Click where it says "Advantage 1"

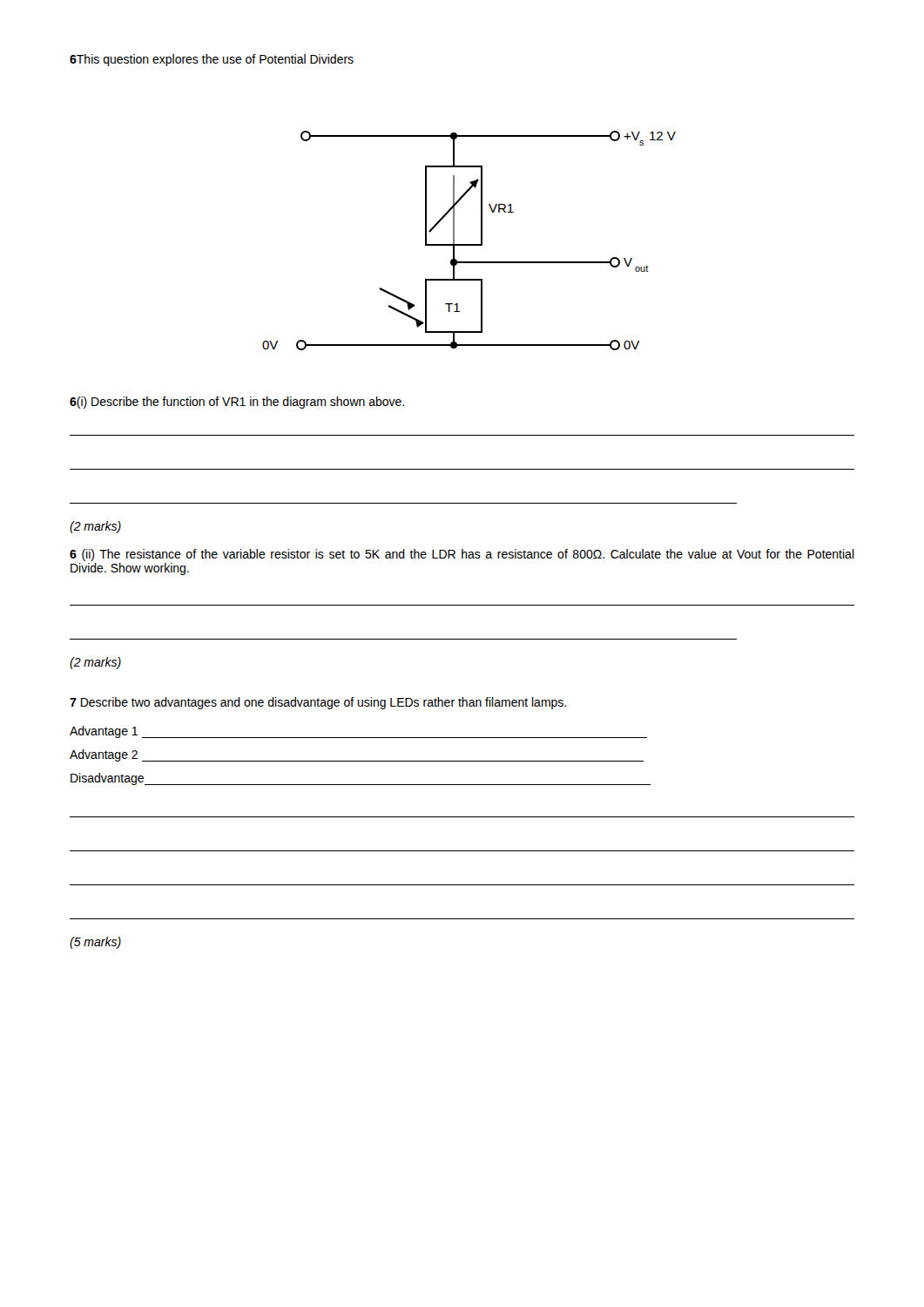[358, 731]
